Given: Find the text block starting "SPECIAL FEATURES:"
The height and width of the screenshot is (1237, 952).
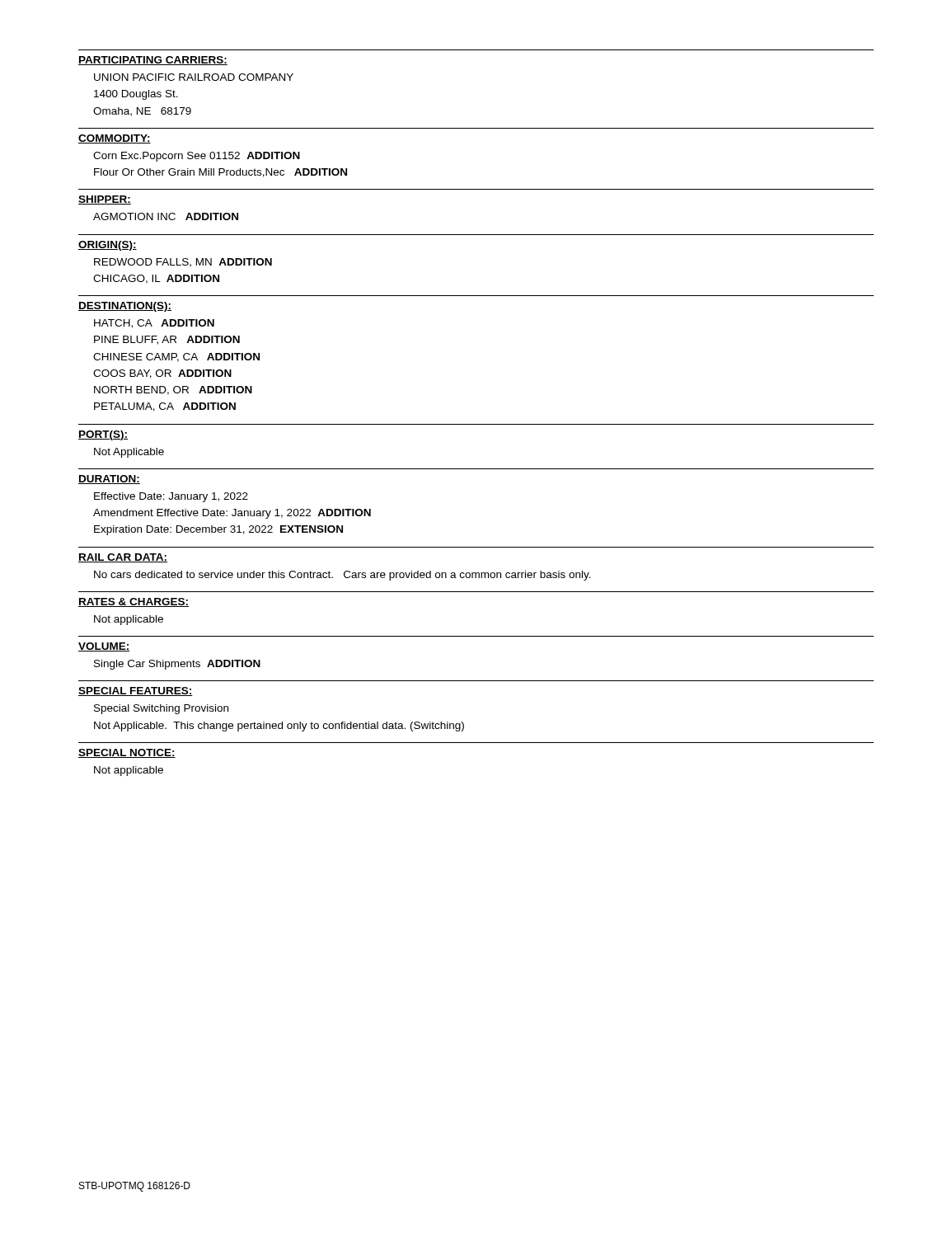Looking at the screenshot, I should pos(135,691).
